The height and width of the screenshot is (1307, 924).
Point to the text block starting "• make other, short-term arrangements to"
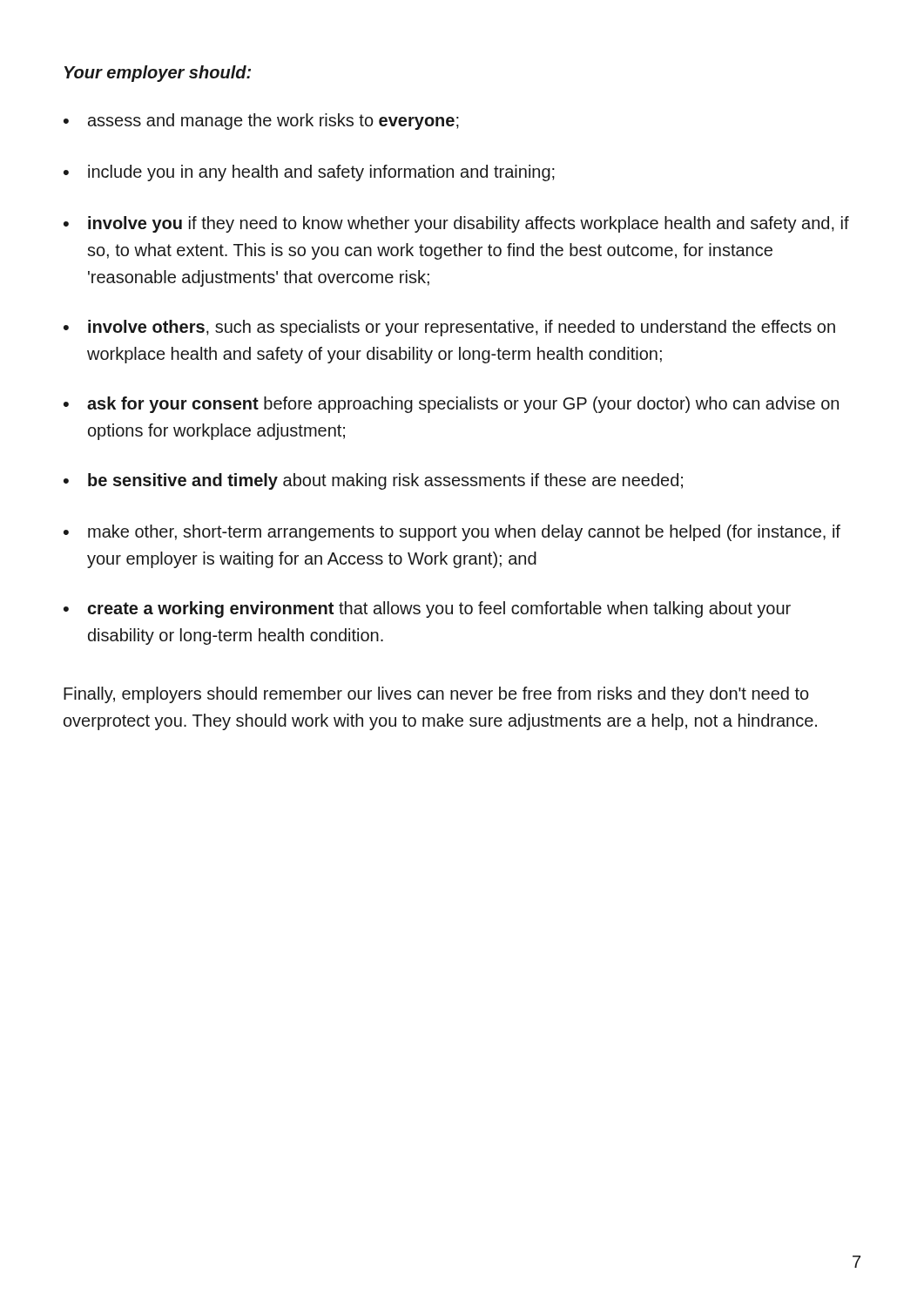[x=462, y=546]
